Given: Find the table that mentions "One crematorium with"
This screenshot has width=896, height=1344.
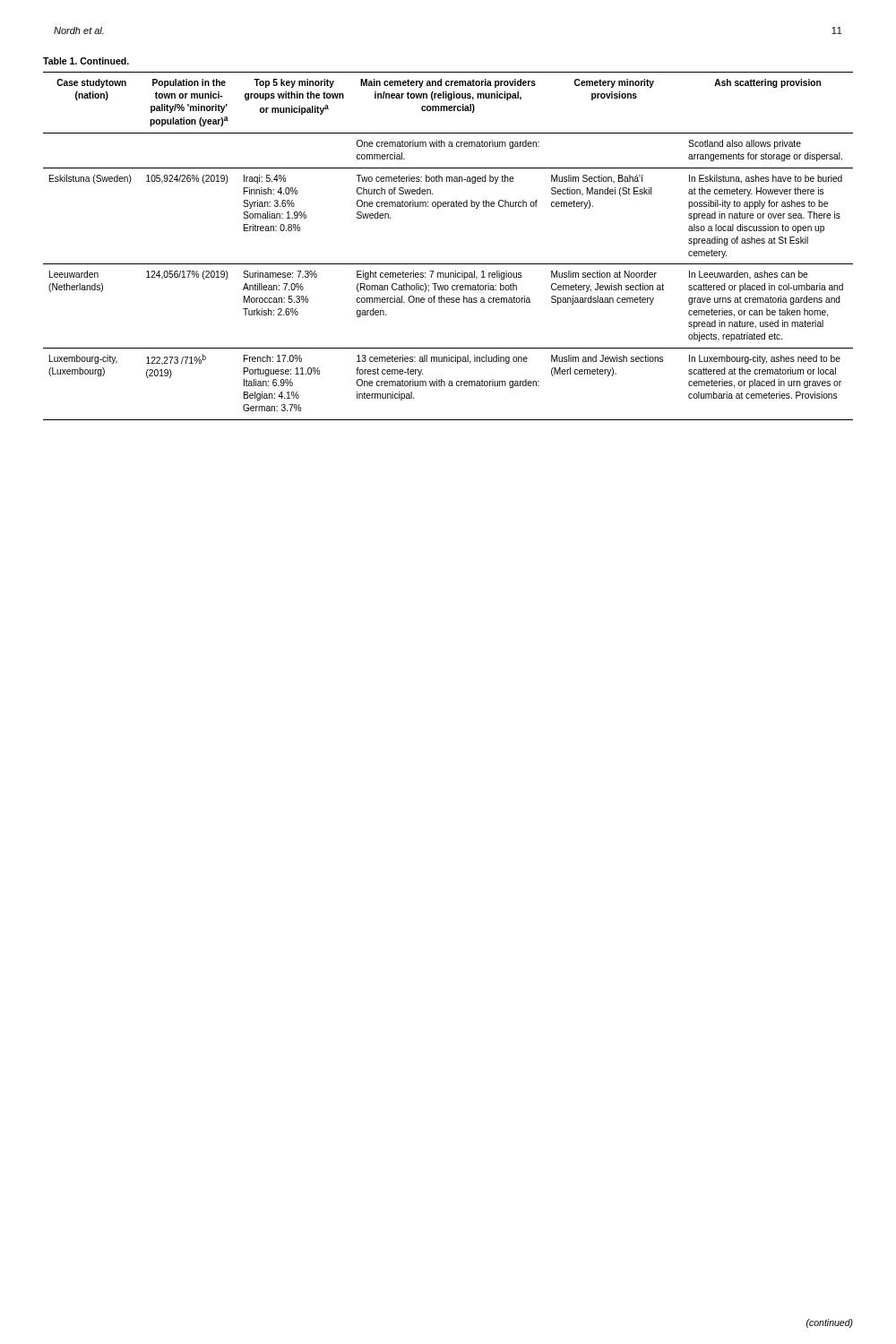Looking at the screenshot, I should (x=448, y=690).
